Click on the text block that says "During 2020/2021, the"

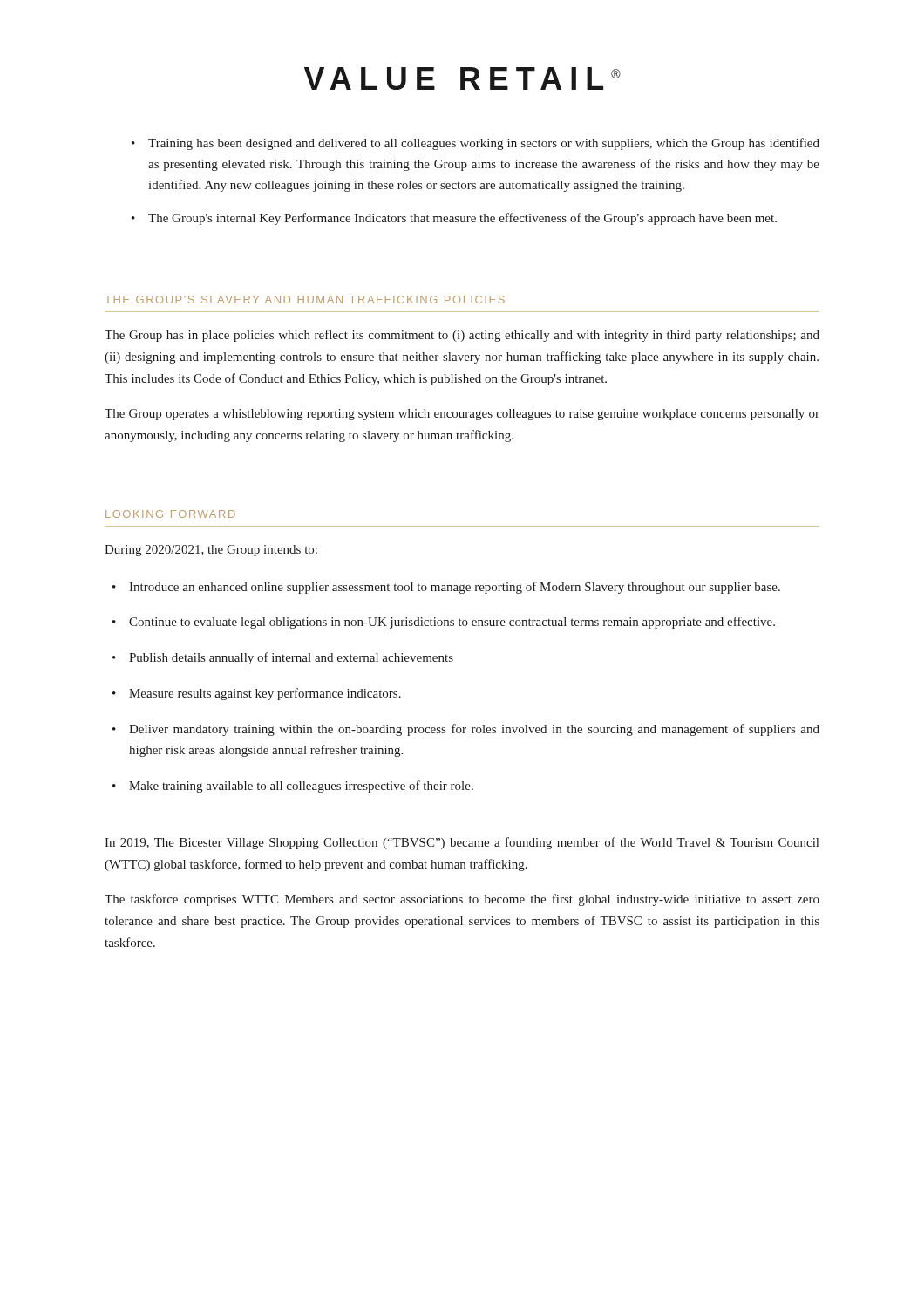pyautogui.click(x=211, y=549)
